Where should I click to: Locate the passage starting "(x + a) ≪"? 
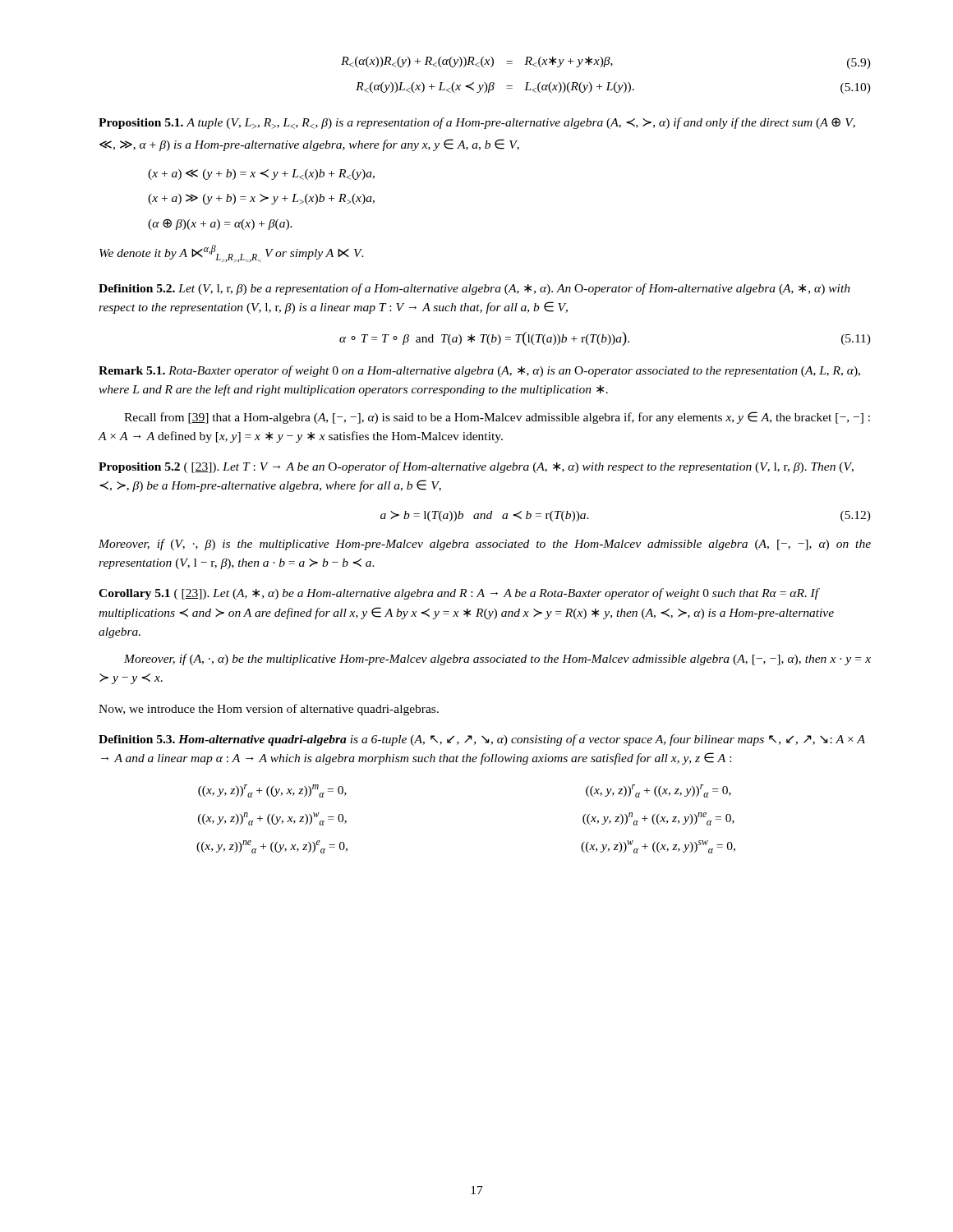point(261,175)
